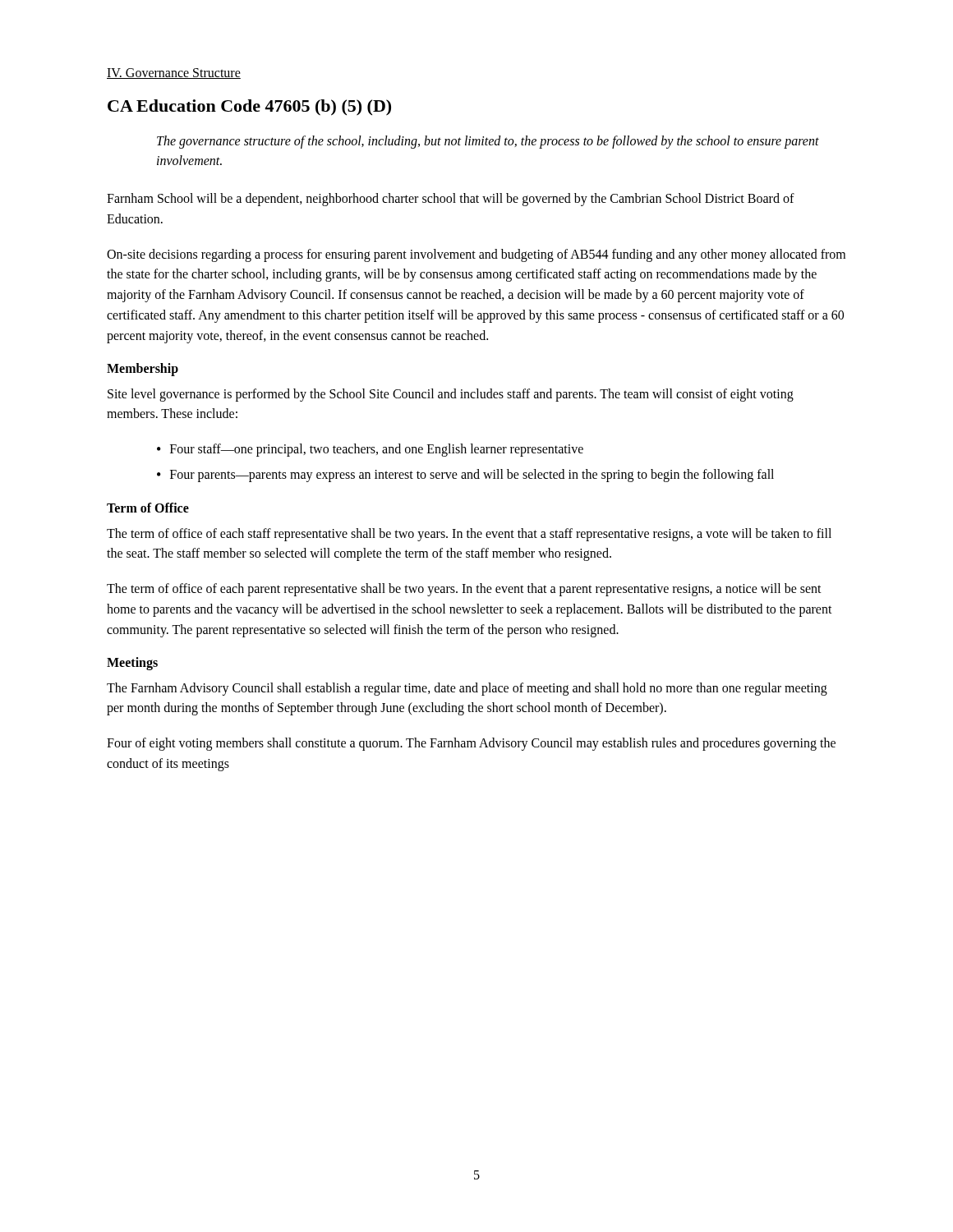Locate the section header with the text "IV. Governance Structure"
The image size is (953, 1232).
[174, 73]
